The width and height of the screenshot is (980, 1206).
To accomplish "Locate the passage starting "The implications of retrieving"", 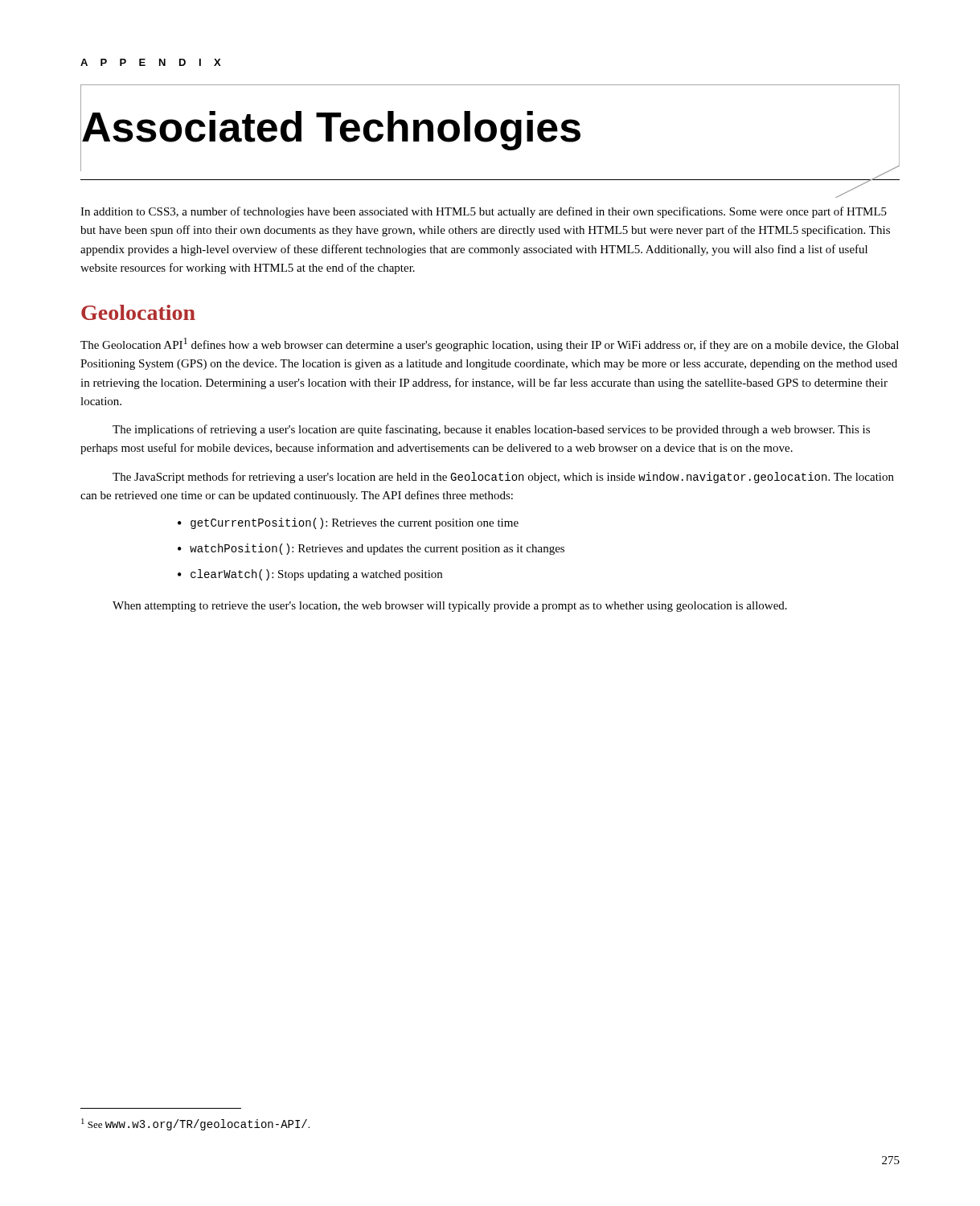I will click(475, 439).
